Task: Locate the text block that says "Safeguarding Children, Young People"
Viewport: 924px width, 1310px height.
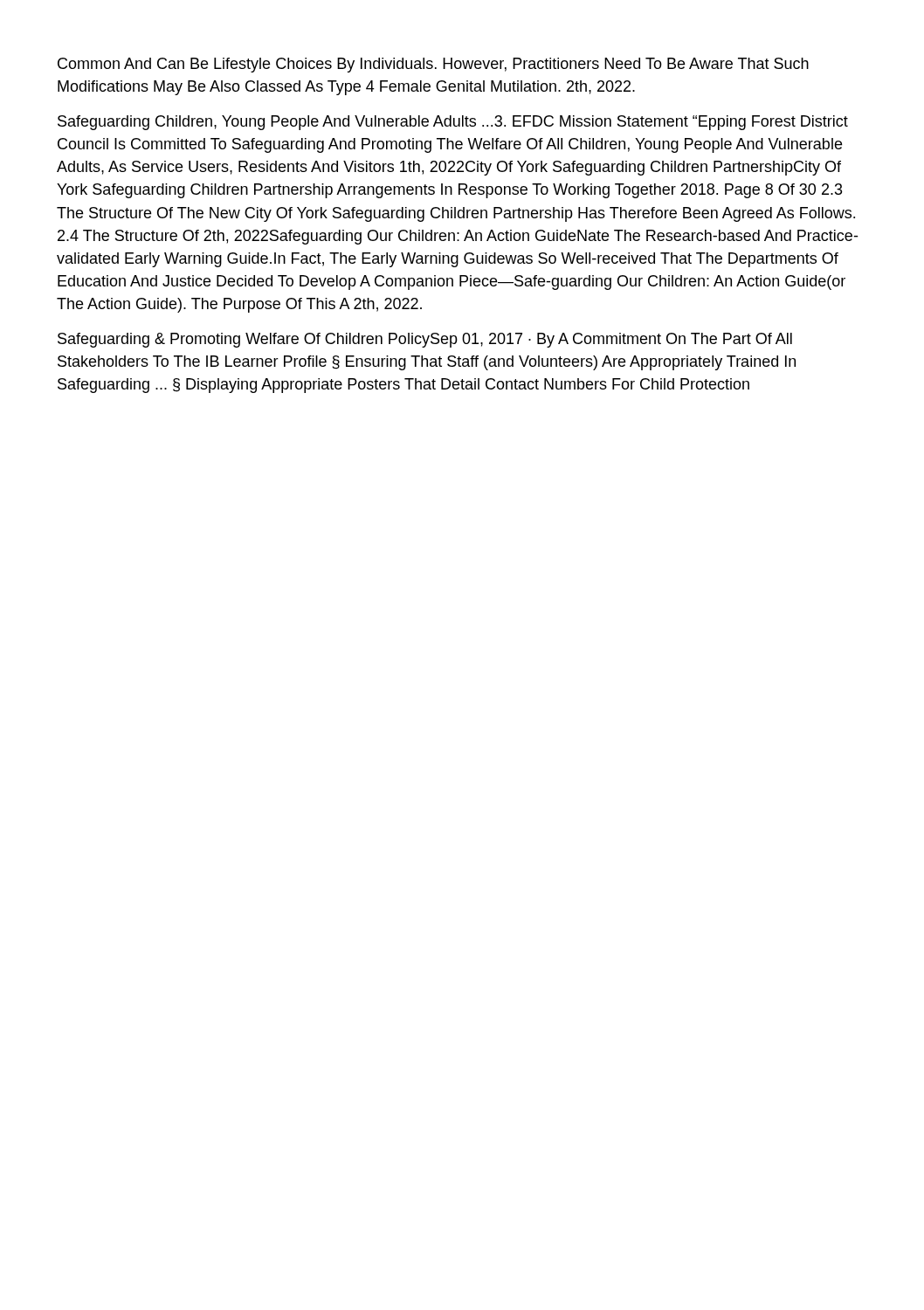Action: (458, 213)
